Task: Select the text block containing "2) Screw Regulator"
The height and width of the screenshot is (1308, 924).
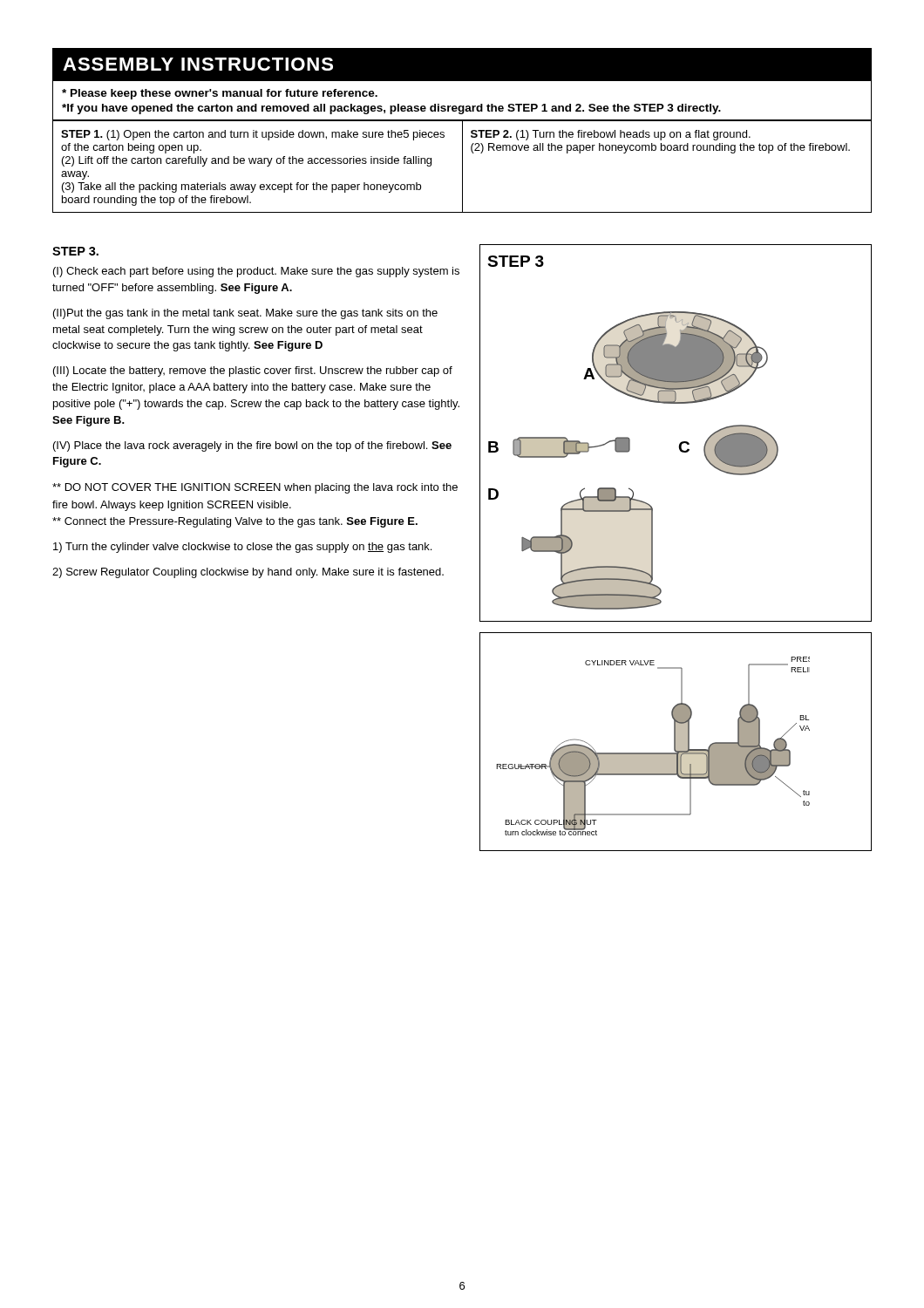Action: [x=248, y=571]
